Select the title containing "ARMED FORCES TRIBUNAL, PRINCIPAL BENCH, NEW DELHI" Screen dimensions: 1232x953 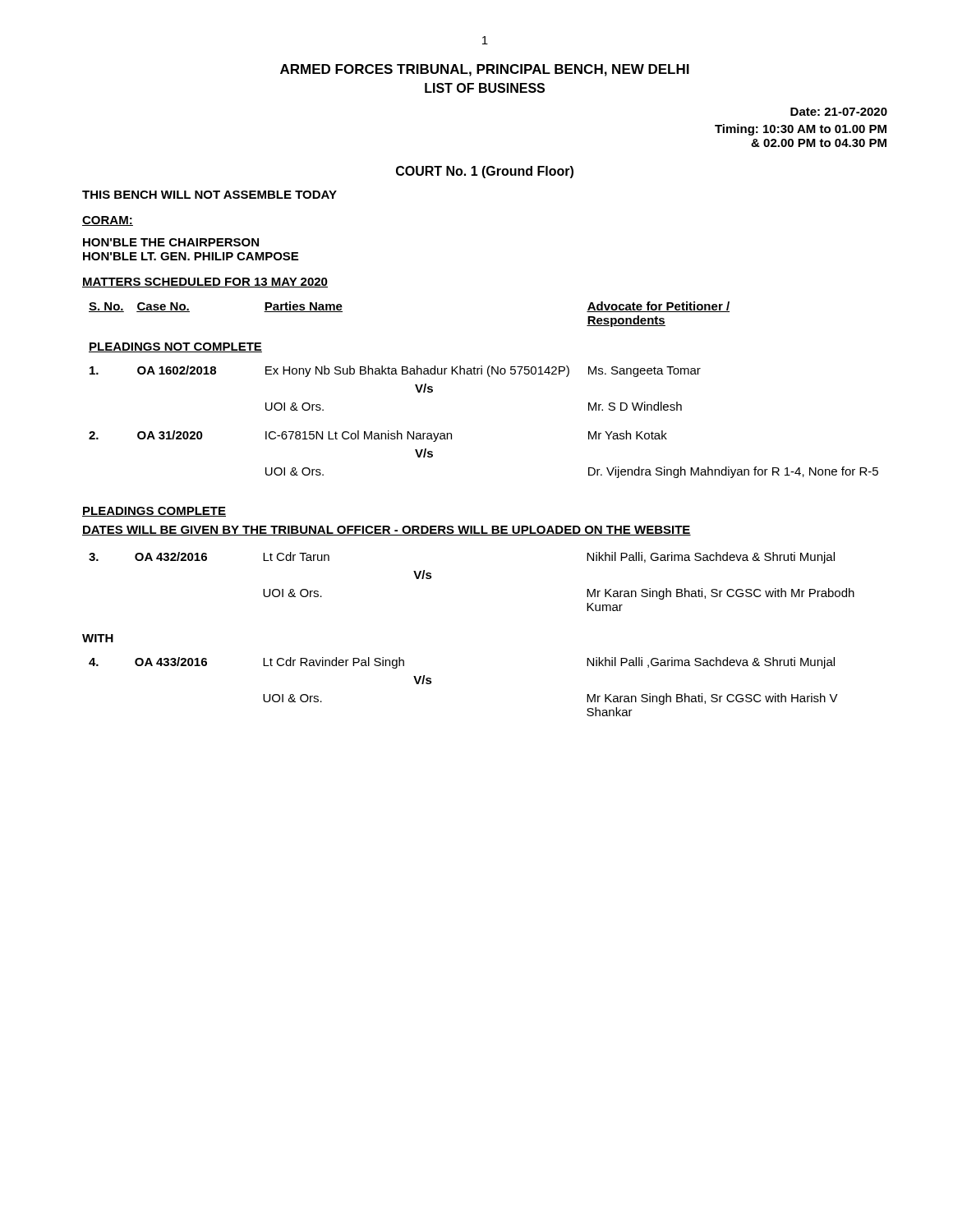coord(485,69)
